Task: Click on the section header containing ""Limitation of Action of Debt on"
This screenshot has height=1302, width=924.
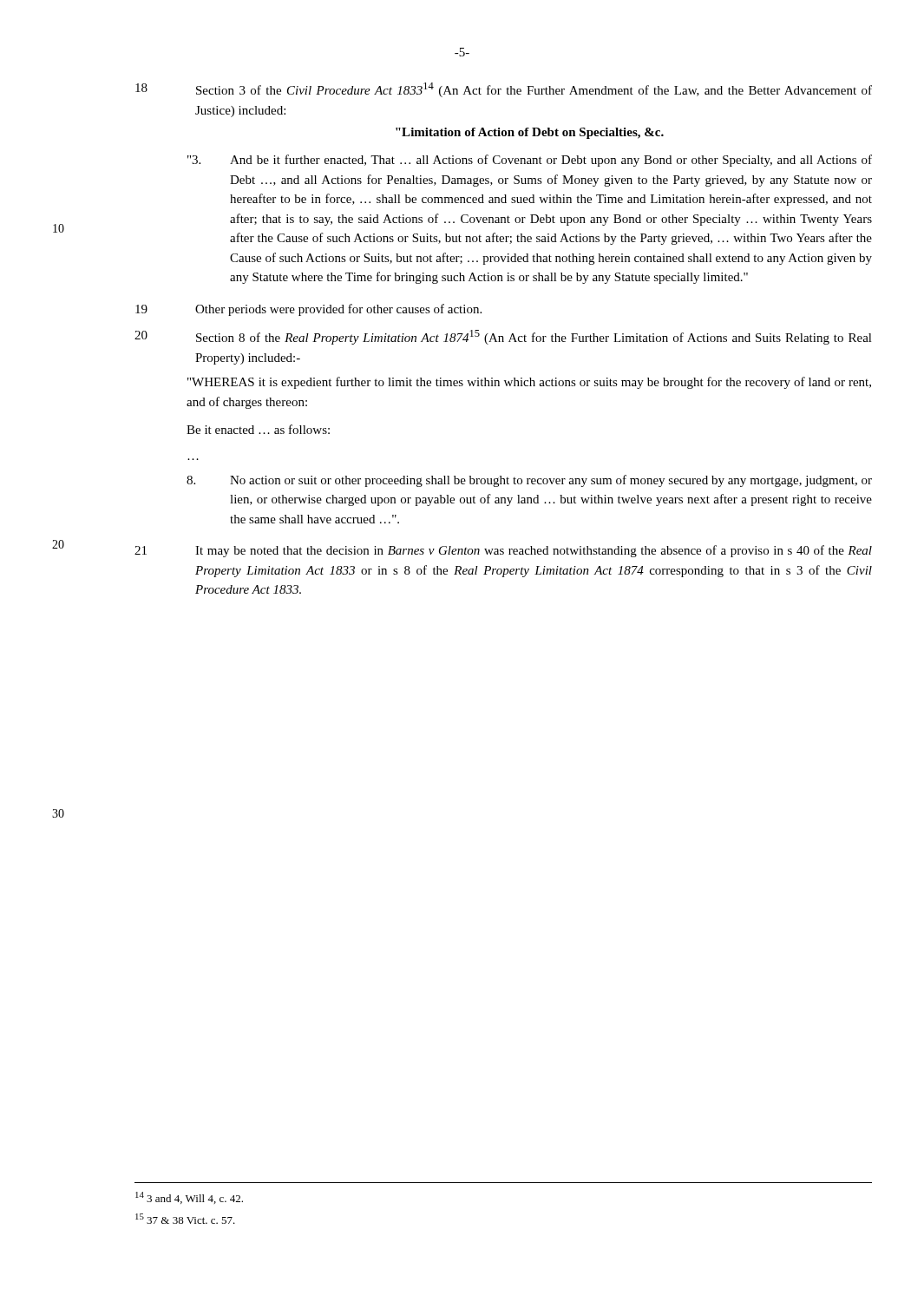Action: pyautogui.click(x=529, y=132)
